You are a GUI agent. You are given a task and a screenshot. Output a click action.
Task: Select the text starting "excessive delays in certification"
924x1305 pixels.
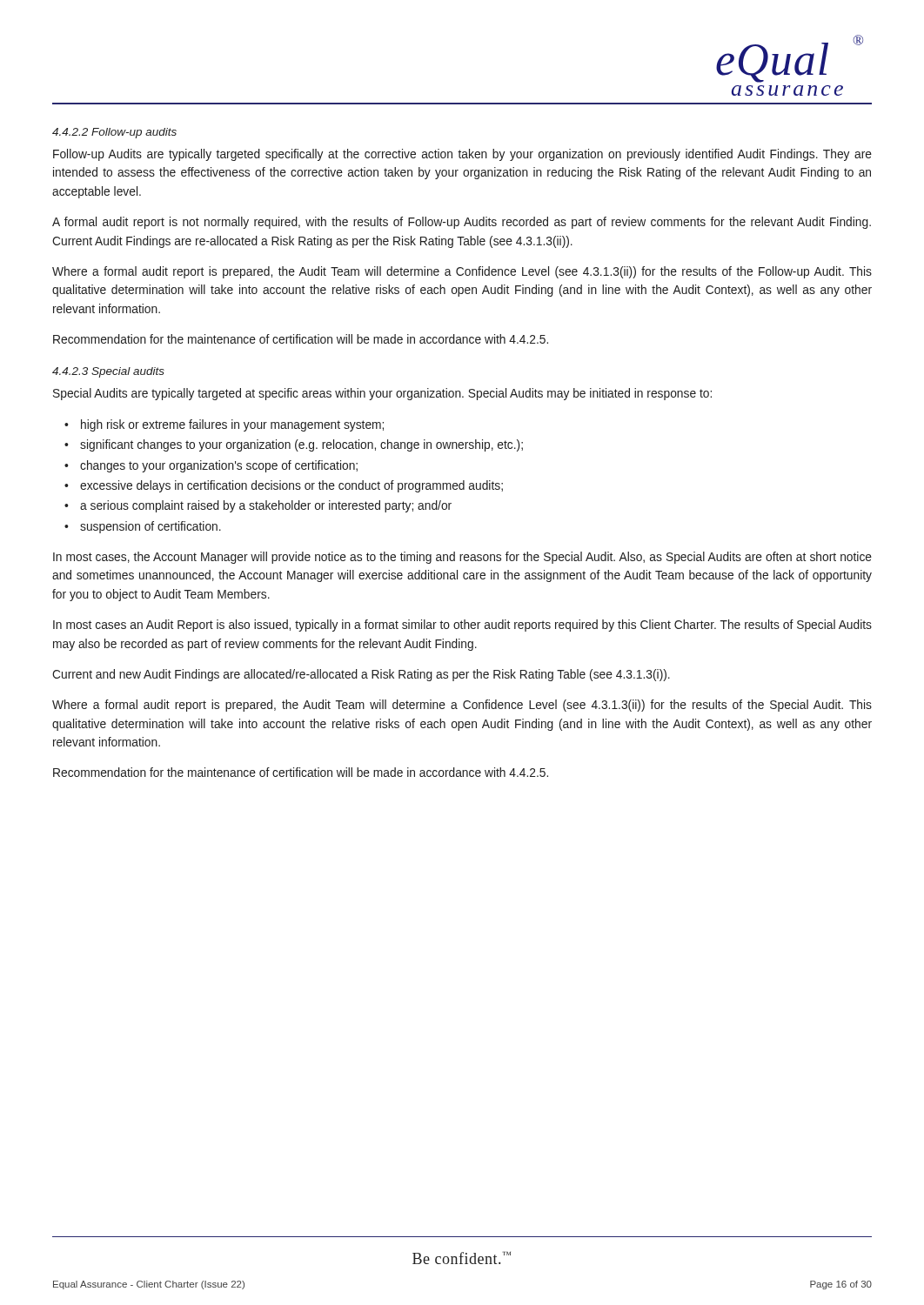coord(292,486)
